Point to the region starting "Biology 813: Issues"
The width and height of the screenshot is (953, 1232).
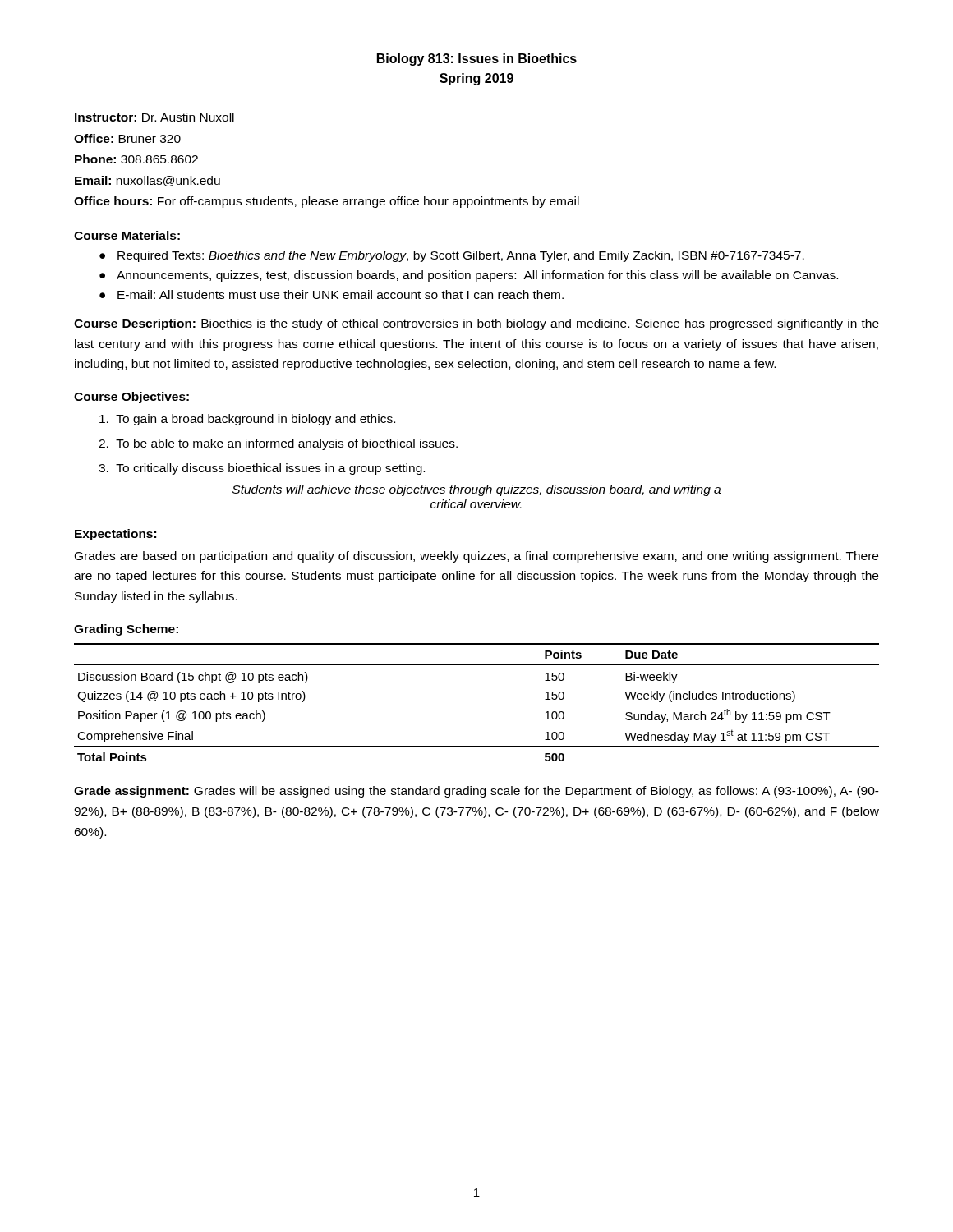point(476,69)
